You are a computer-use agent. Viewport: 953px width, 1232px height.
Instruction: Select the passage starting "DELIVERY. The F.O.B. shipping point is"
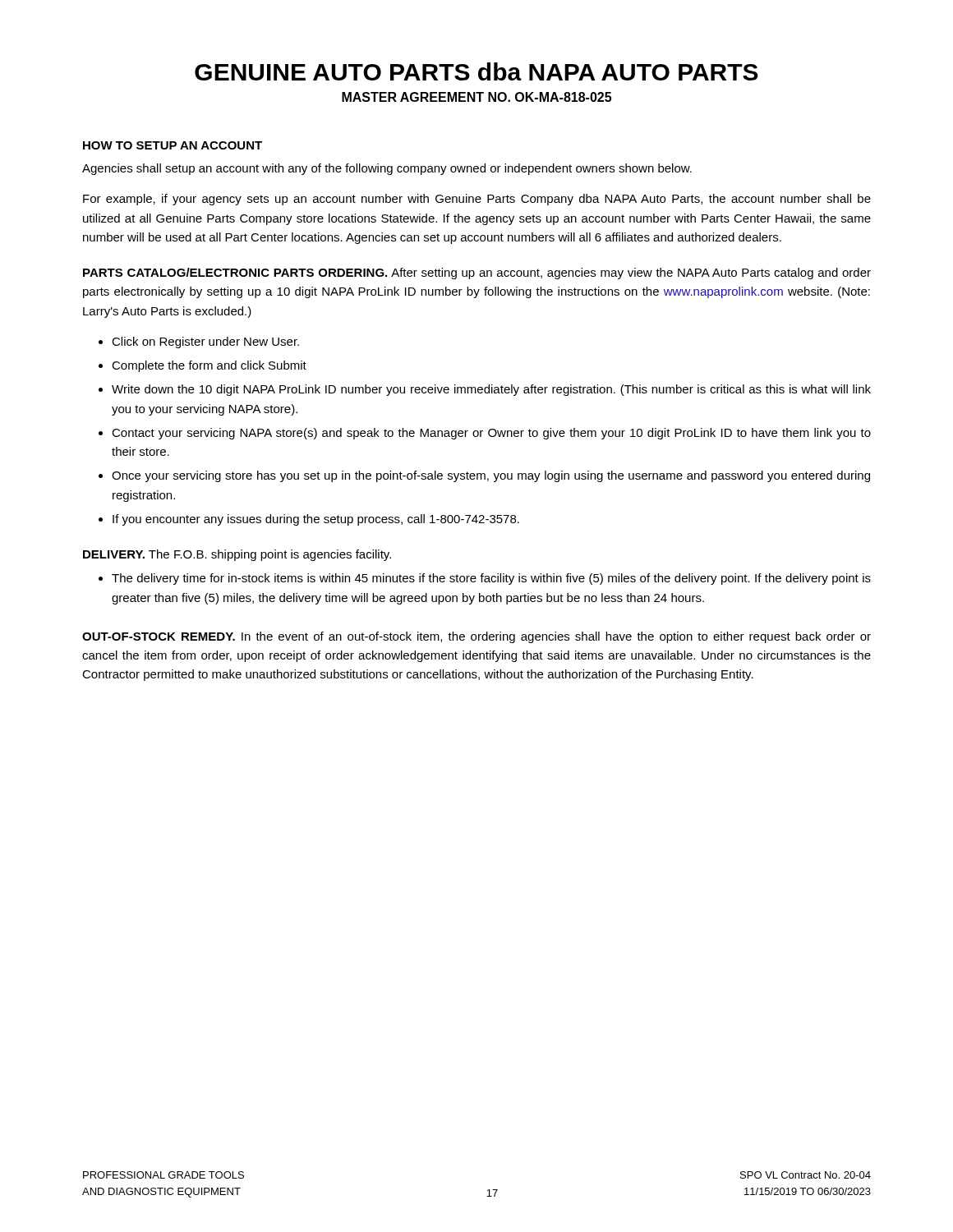coord(476,577)
